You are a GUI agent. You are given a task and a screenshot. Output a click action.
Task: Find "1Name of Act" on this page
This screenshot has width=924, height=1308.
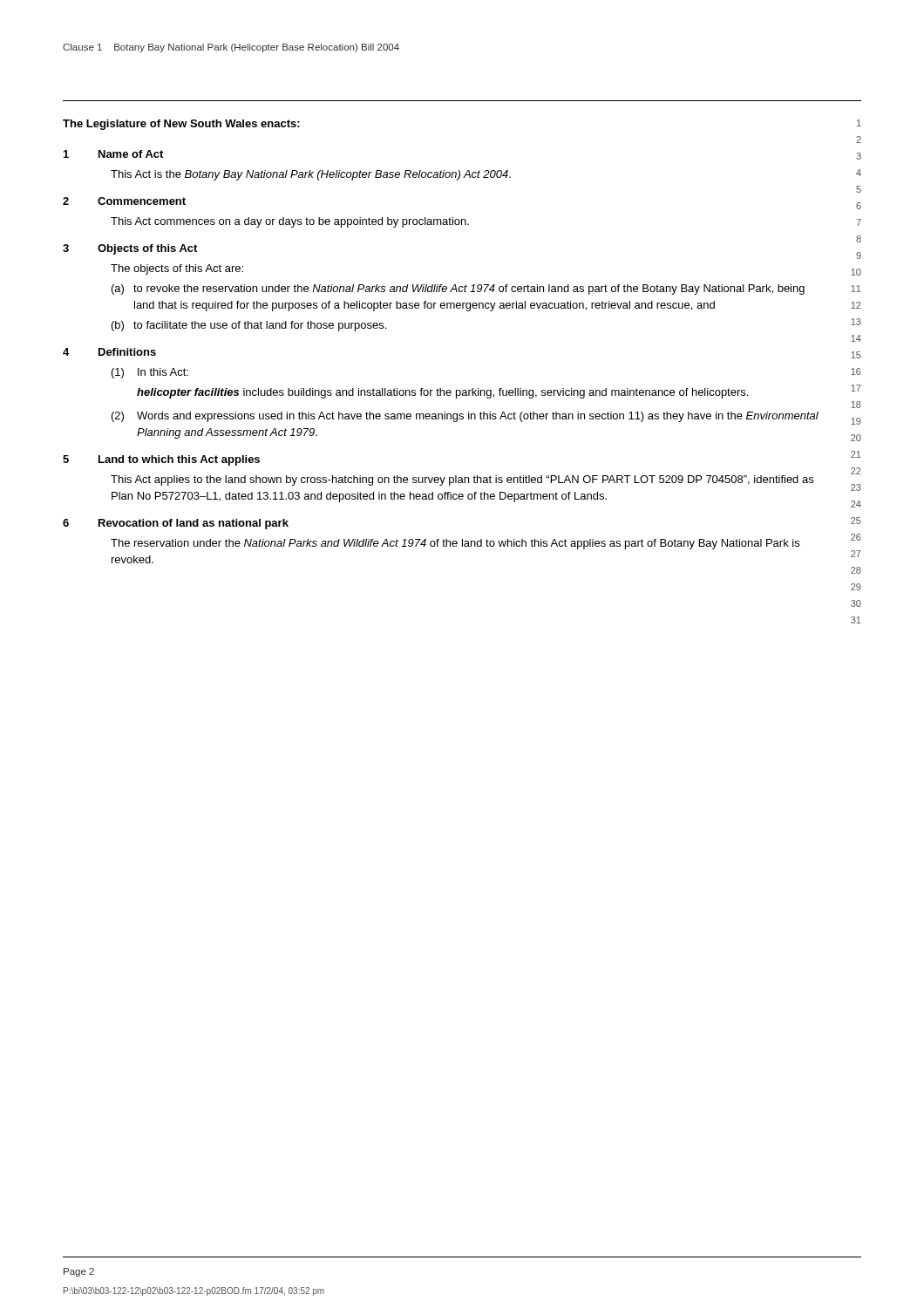point(113,154)
